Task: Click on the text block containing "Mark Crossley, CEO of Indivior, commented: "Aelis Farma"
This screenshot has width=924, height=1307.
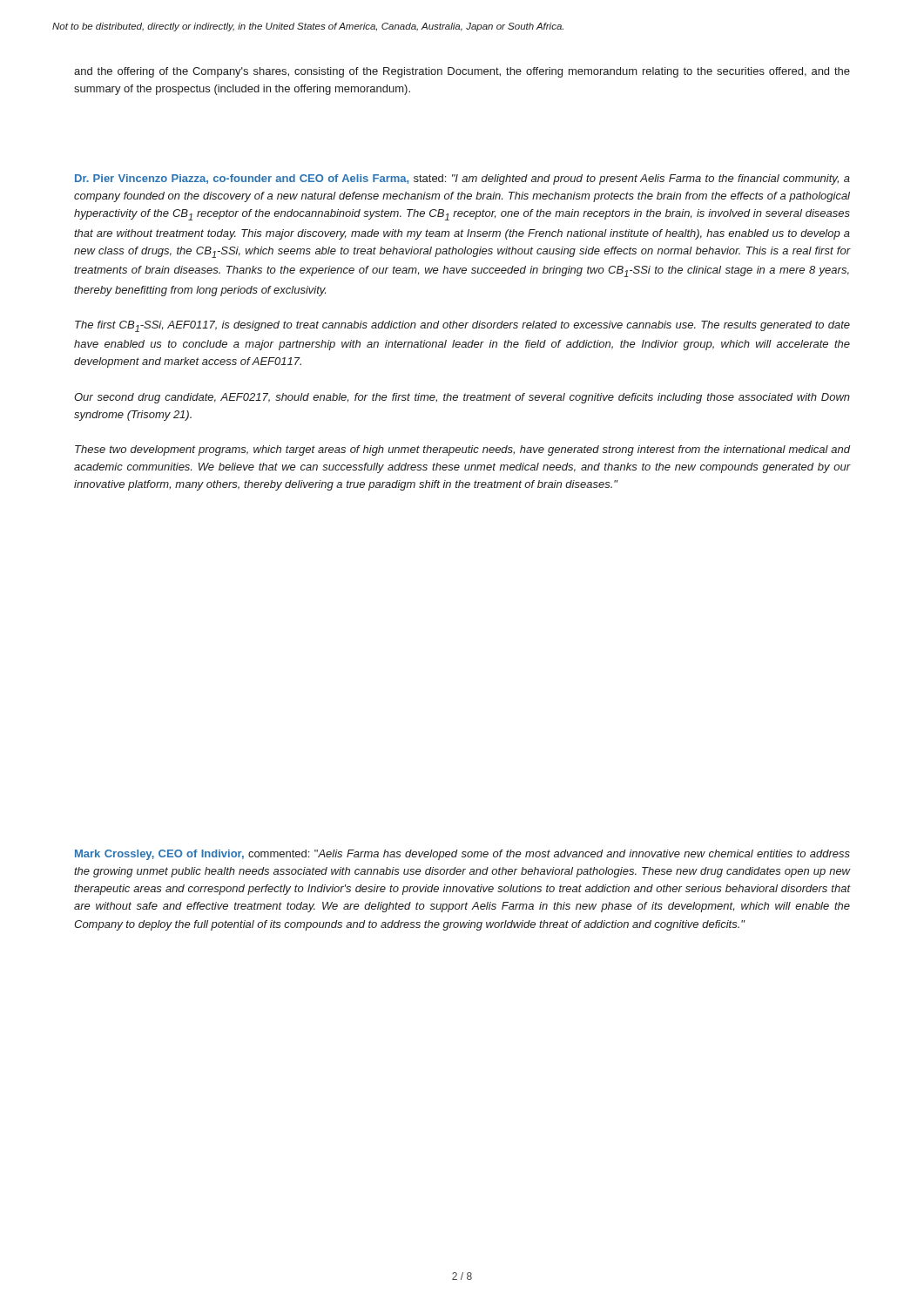Action: [x=462, y=889]
